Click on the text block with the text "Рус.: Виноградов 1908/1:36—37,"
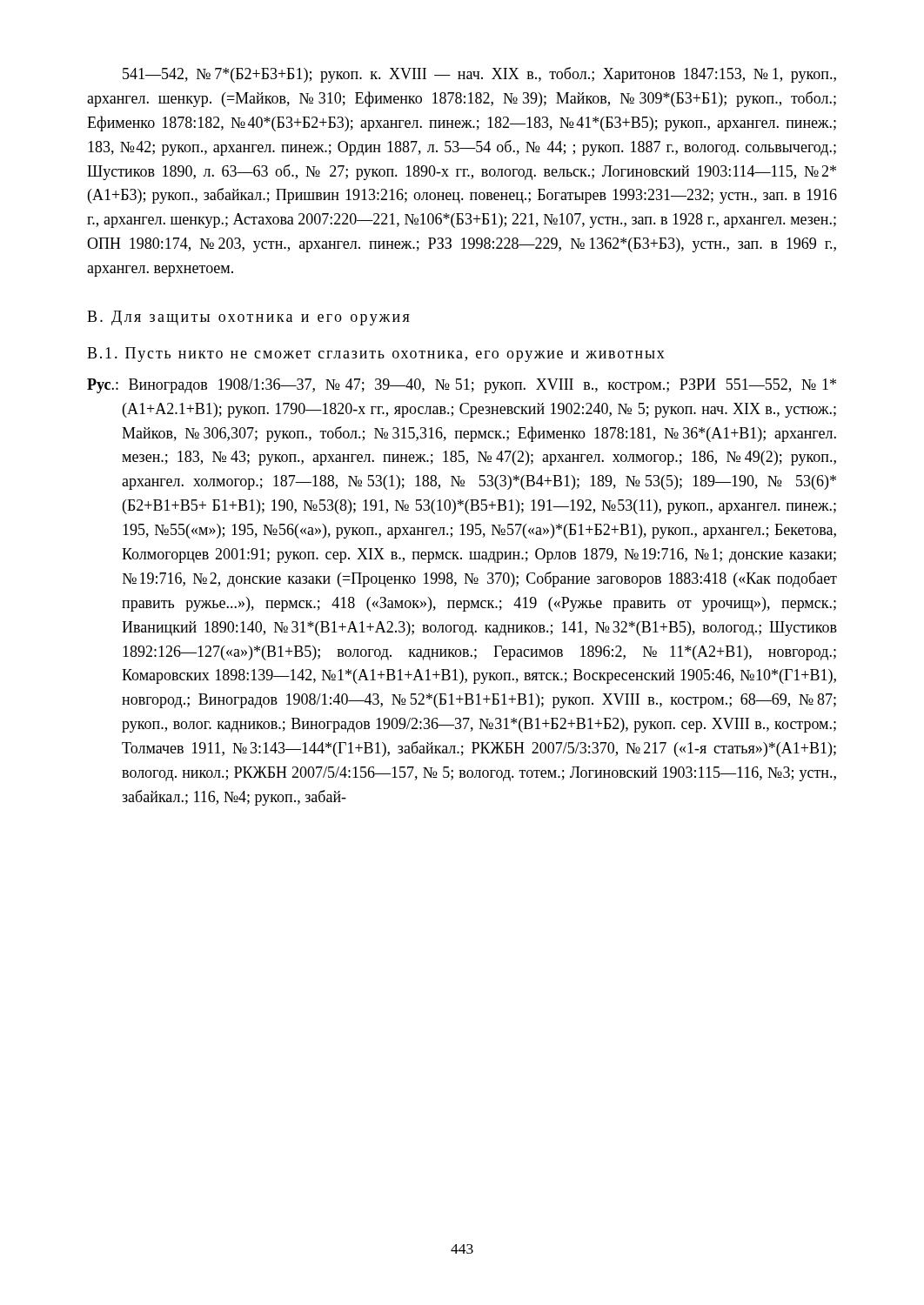 462,591
